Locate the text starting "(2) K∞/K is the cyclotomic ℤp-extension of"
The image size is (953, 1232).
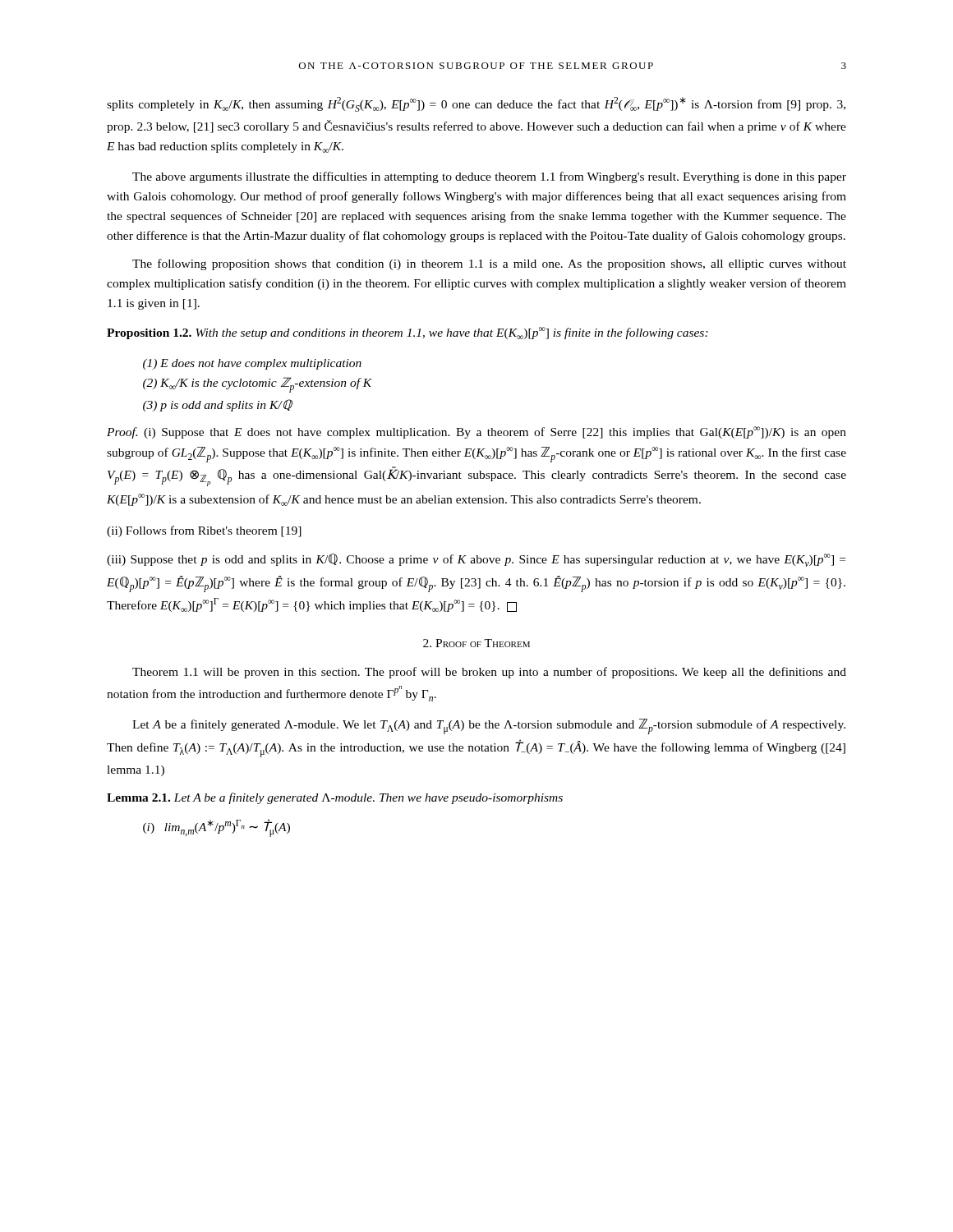point(257,384)
